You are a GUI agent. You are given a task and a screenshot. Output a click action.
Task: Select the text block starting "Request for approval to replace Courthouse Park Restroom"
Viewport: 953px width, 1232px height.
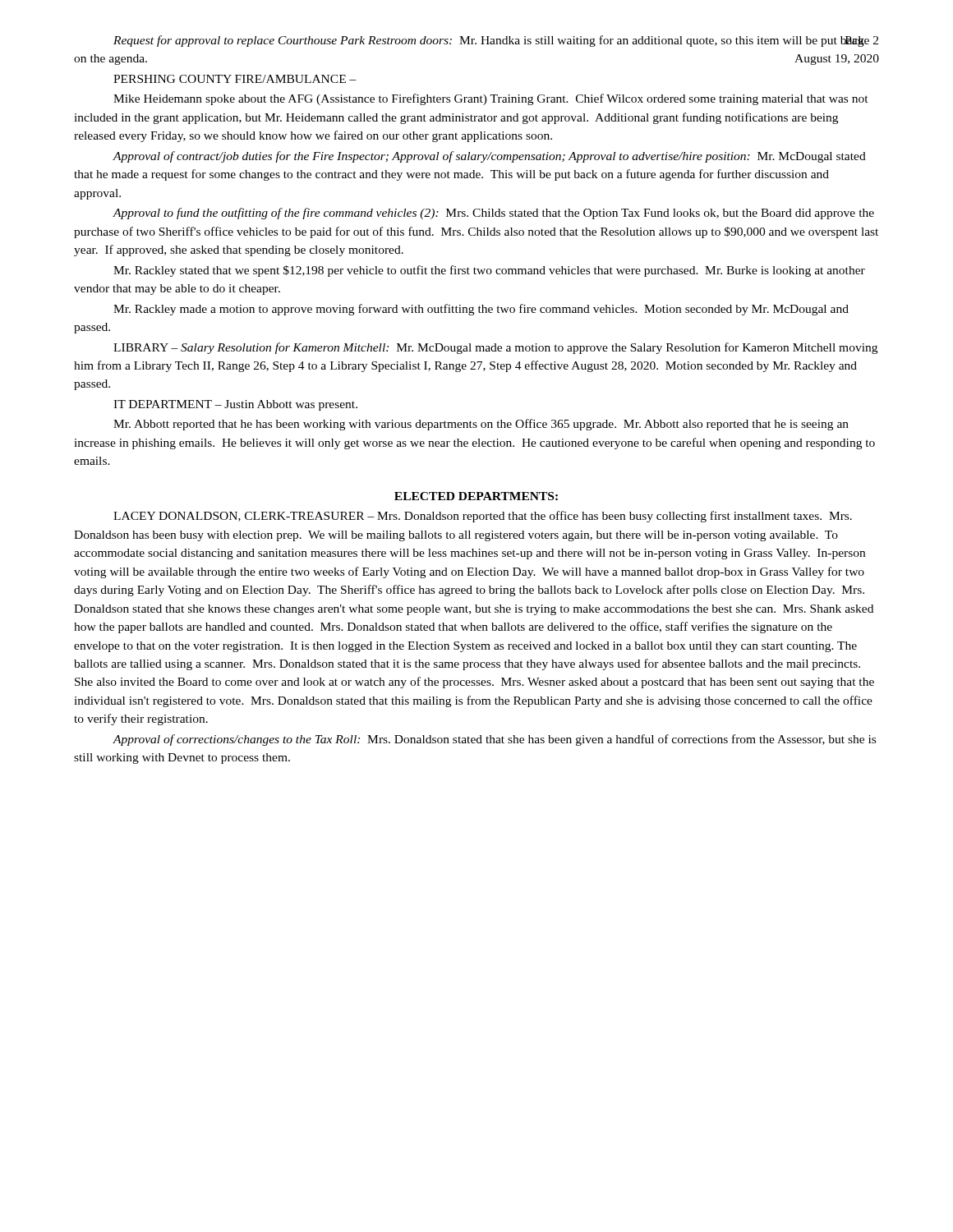pos(476,50)
